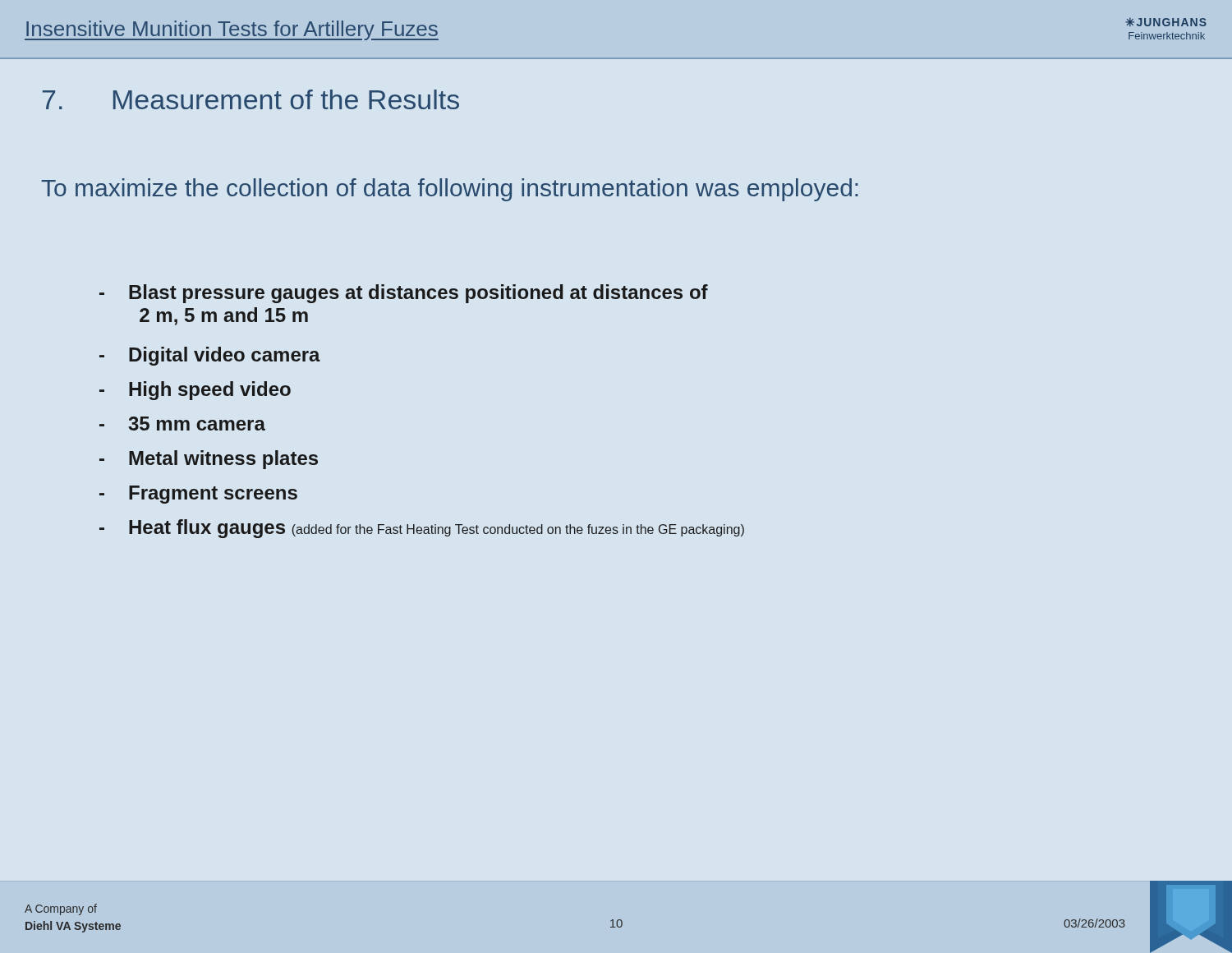Where does it say "- 35 mm camera"?
The height and width of the screenshot is (953, 1232).
click(x=182, y=424)
